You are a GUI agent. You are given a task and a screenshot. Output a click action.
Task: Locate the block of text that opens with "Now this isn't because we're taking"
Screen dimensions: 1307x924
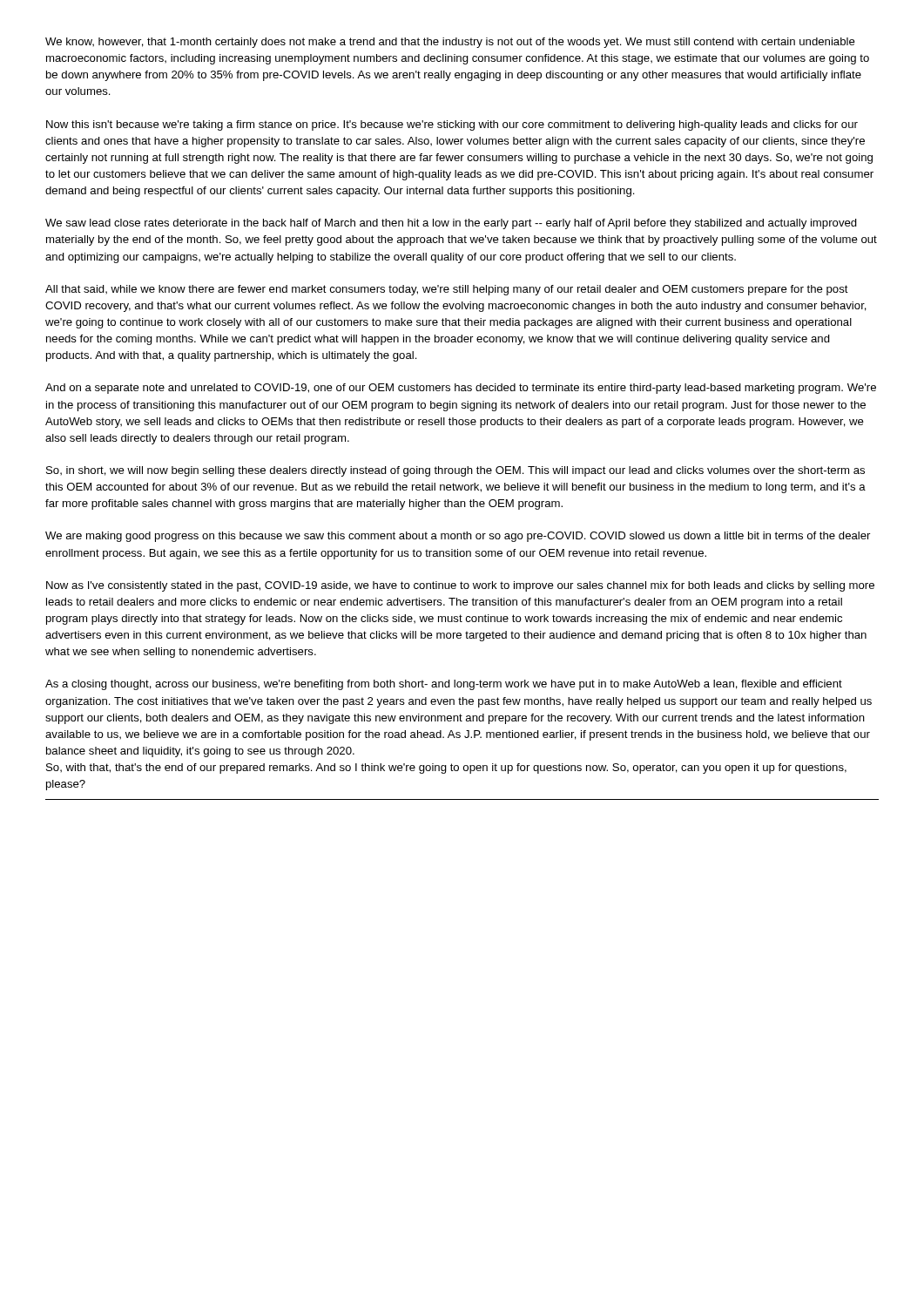point(459,157)
